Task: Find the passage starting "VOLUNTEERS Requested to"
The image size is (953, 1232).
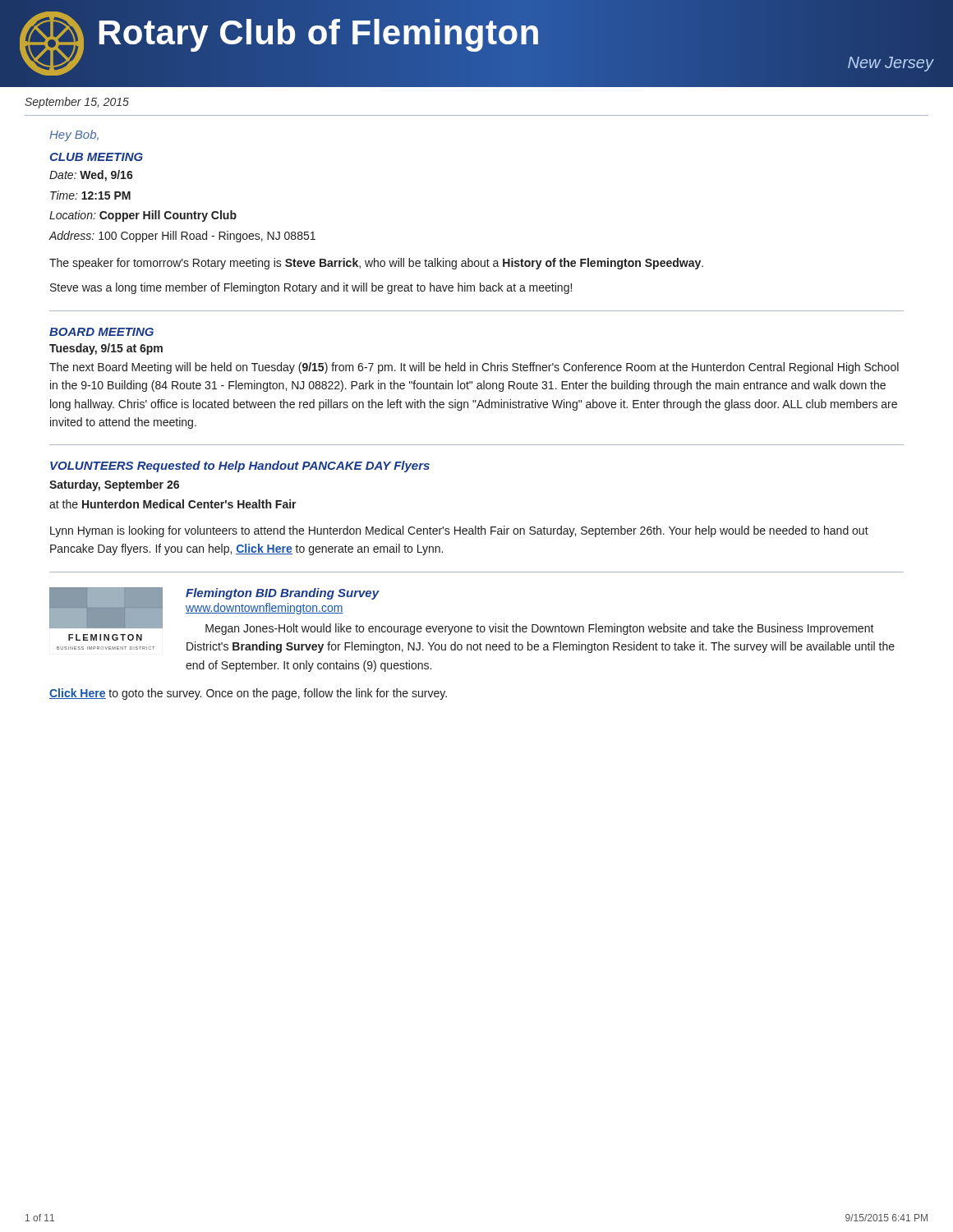Action: pos(240,466)
